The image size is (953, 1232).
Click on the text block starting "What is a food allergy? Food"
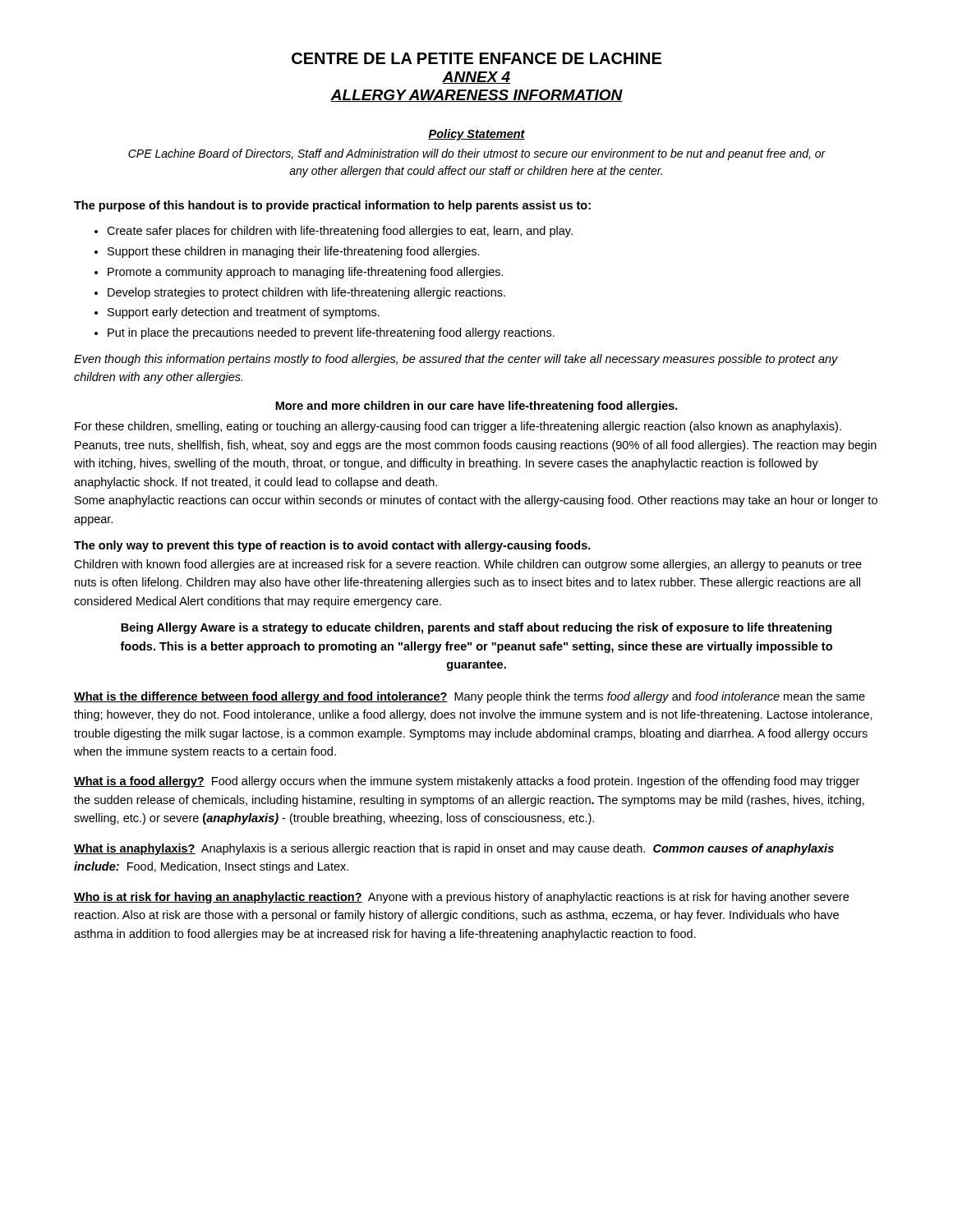pyautogui.click(x=469, y=800)
